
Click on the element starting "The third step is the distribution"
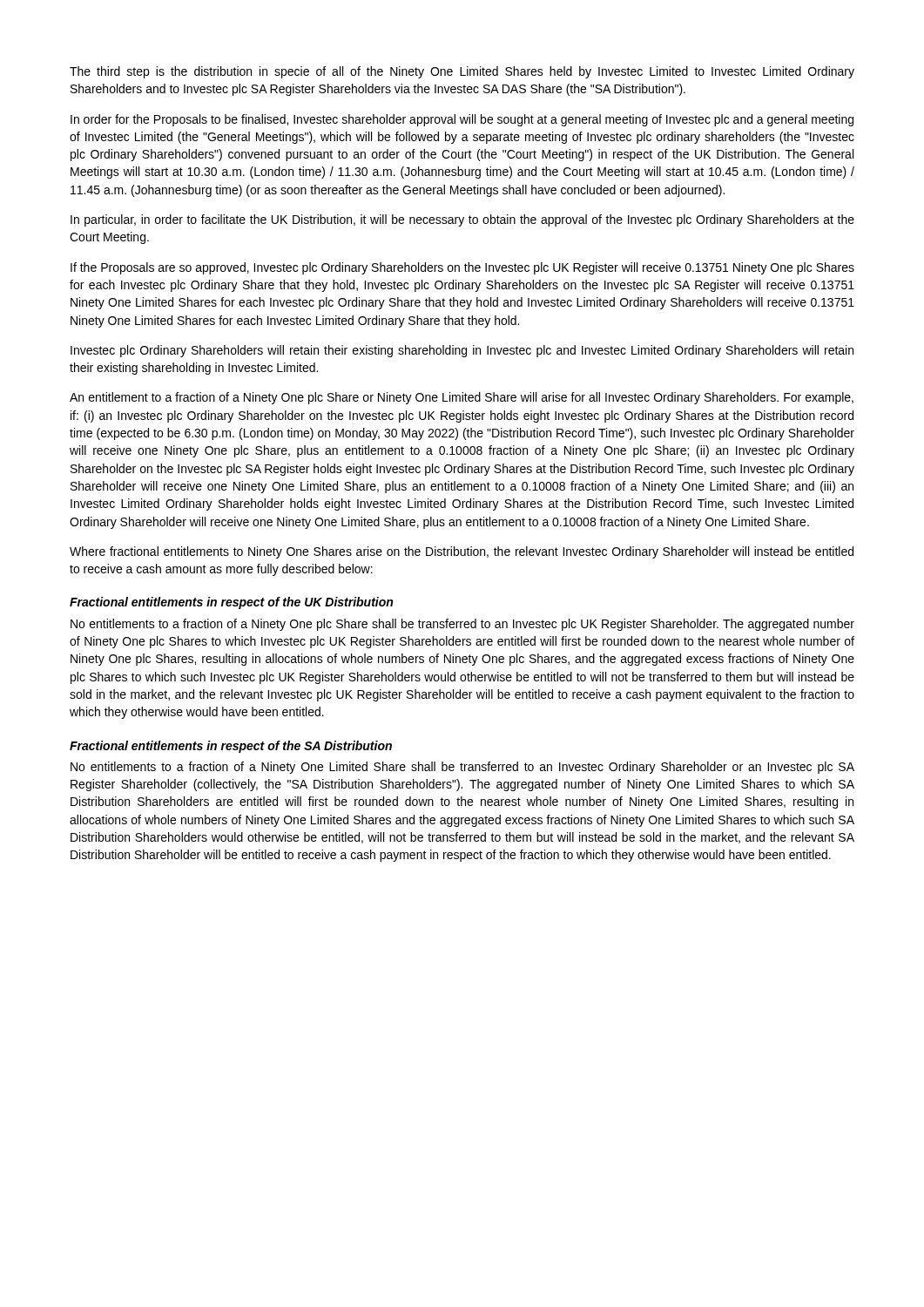point(462,80)
